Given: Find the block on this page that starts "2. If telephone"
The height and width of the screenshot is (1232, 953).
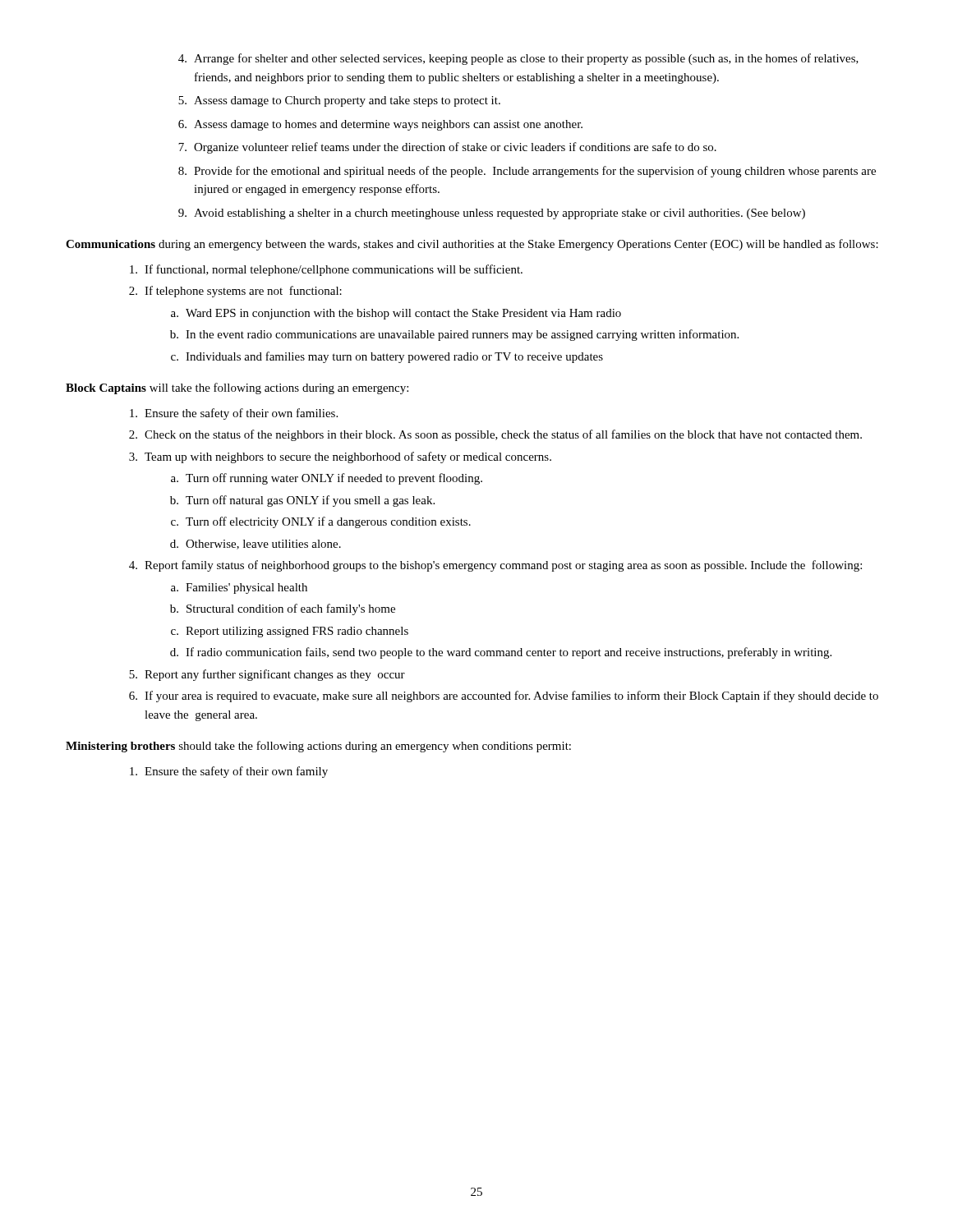Looking at the screenshot, I should (235, 292).
